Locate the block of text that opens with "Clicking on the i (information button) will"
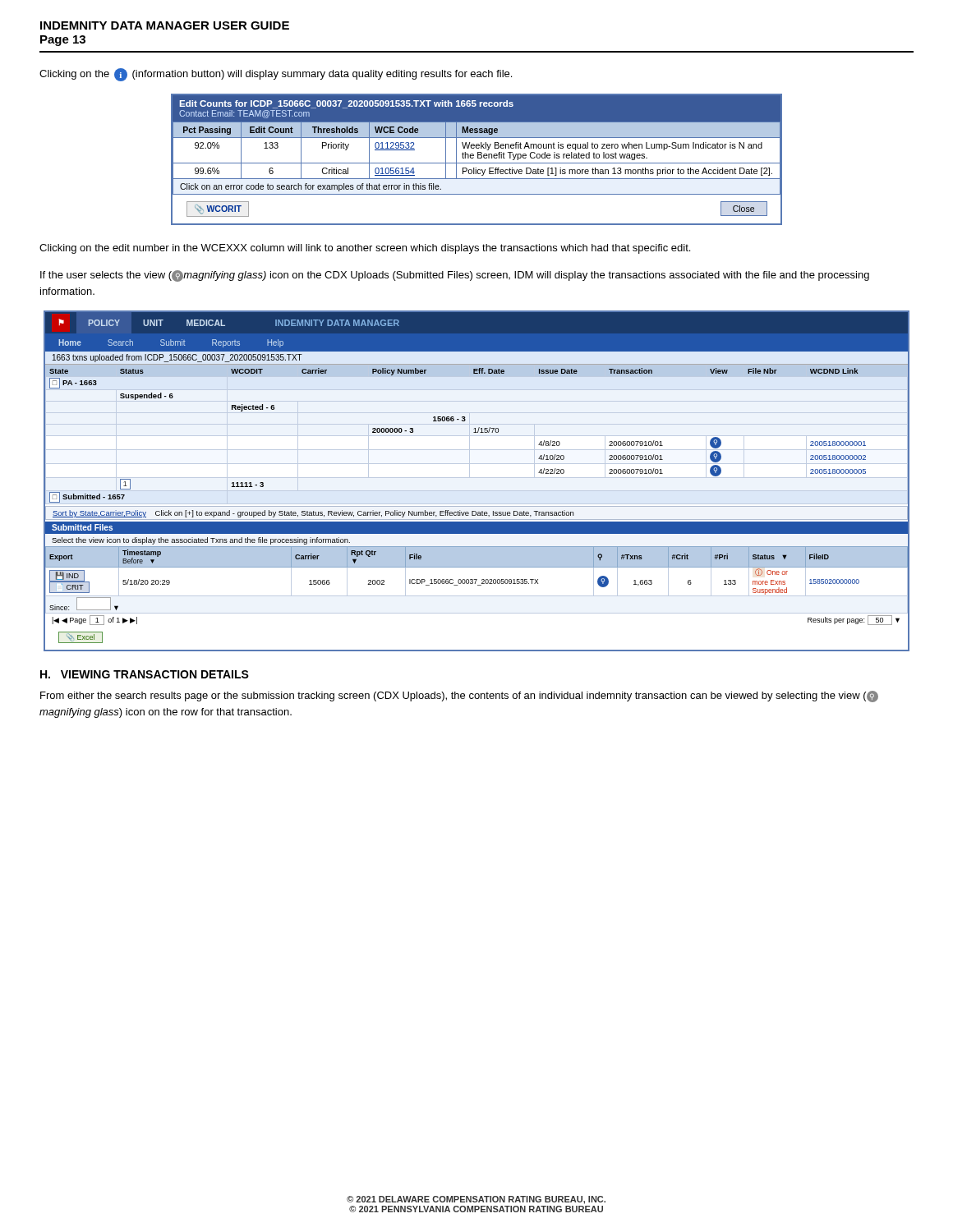The image size is (953, 1232). pyautogui.click(x=276, y=74)
